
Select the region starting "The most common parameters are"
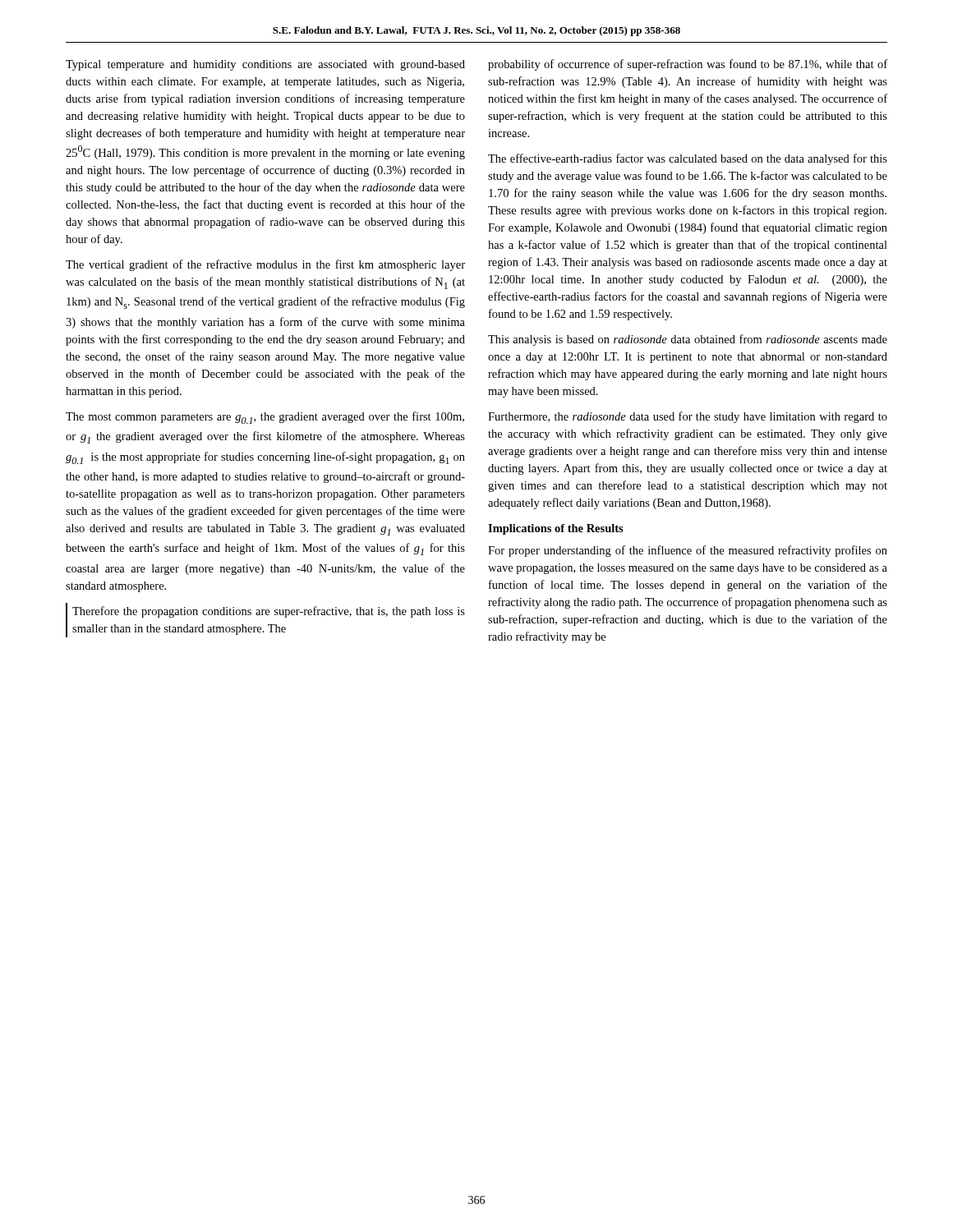pyautogui.click(x=265, y=501)
